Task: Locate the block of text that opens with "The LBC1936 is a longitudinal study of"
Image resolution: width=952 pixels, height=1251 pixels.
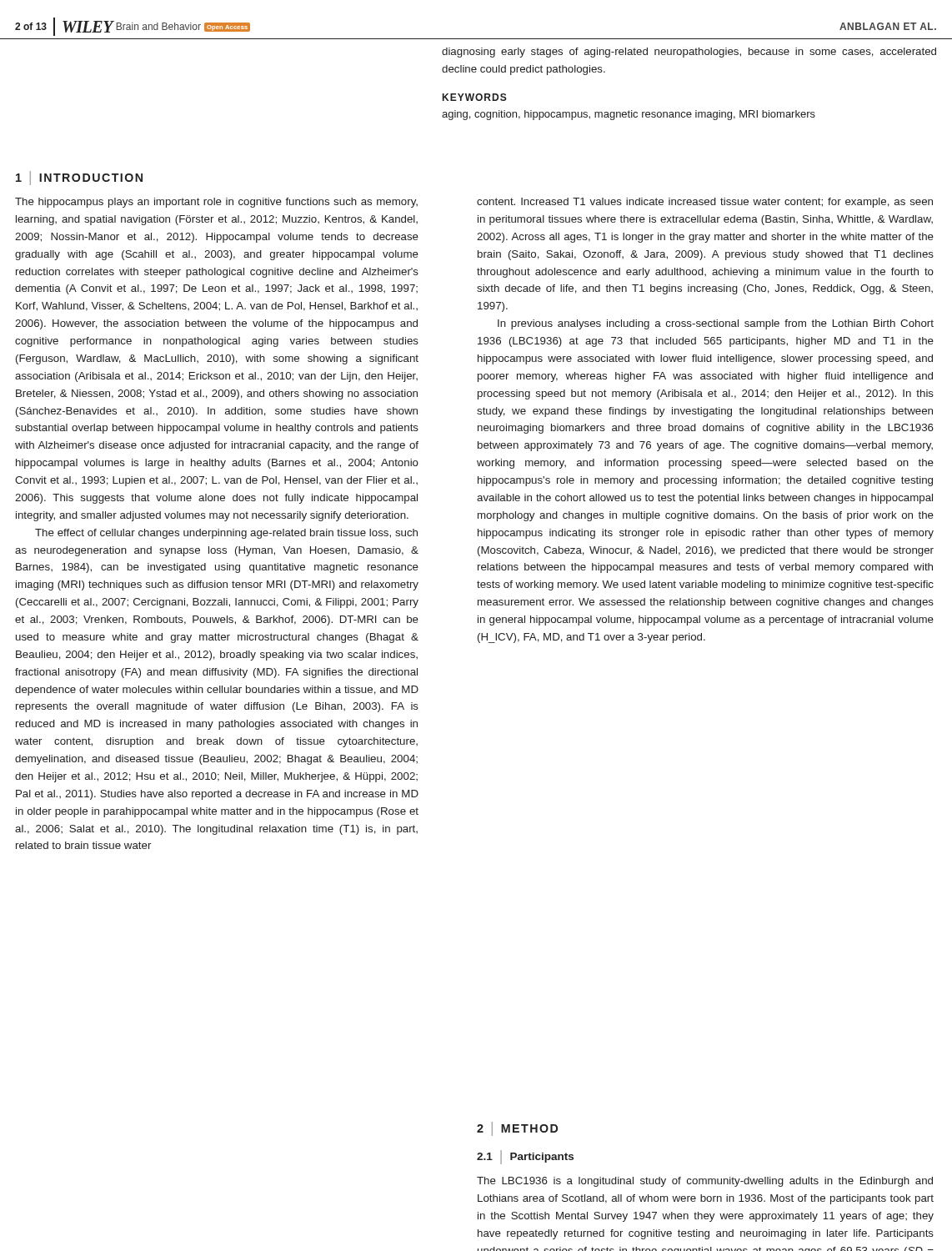Action: click(x=705, y=1212)
